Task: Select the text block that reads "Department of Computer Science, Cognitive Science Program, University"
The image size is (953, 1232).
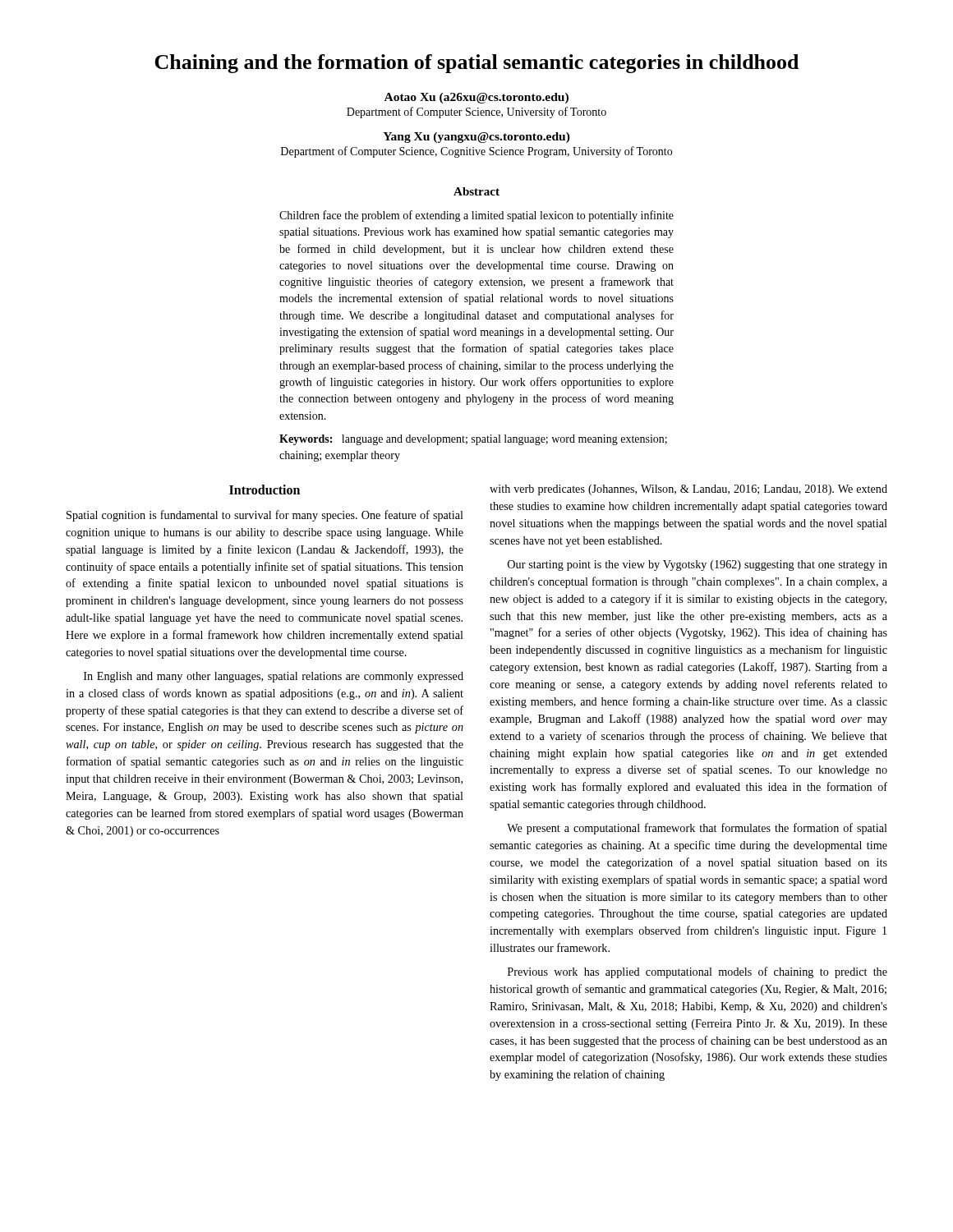Action: click(476, 152)
